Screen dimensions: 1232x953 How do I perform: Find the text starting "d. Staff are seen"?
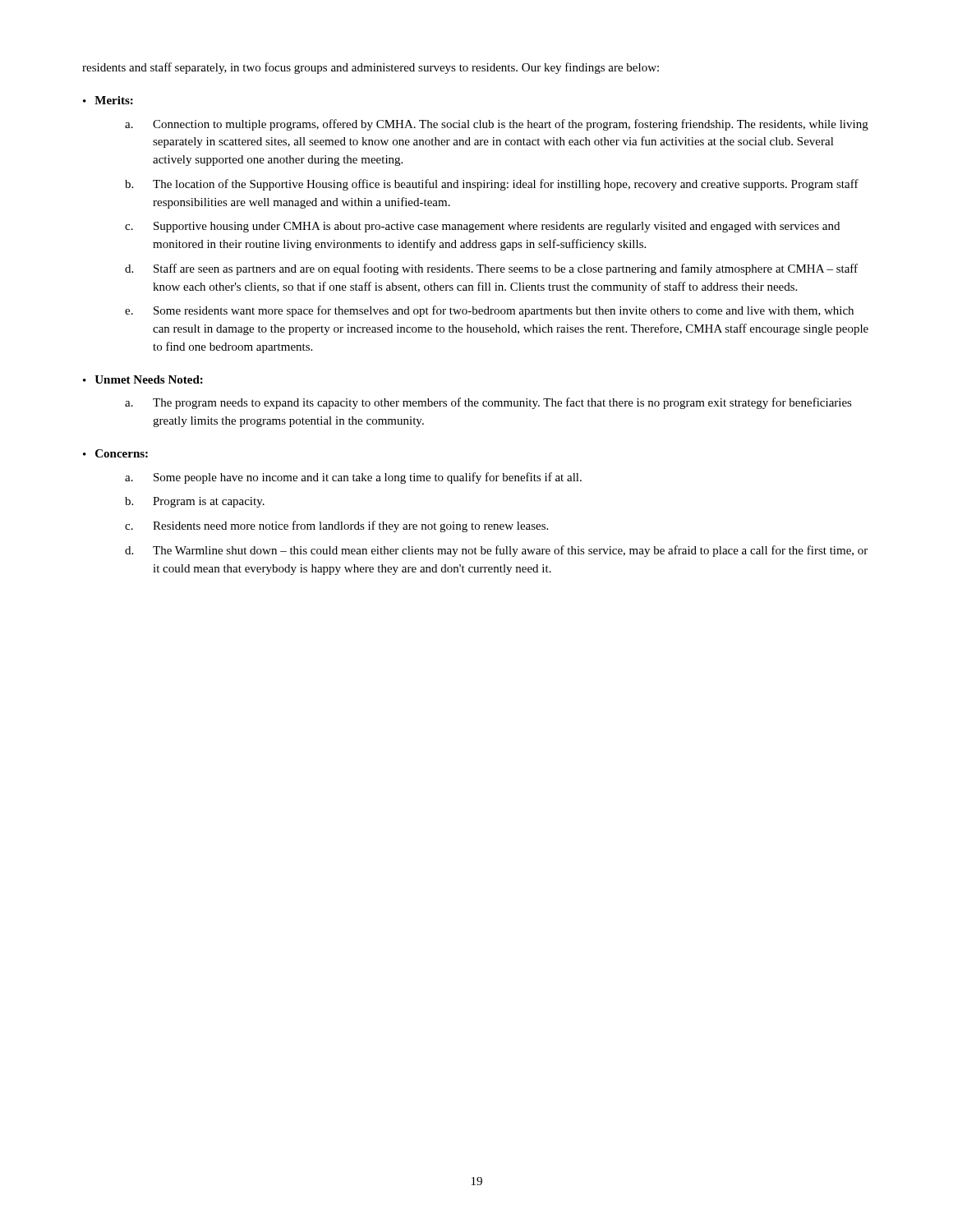tap(498, 278)
